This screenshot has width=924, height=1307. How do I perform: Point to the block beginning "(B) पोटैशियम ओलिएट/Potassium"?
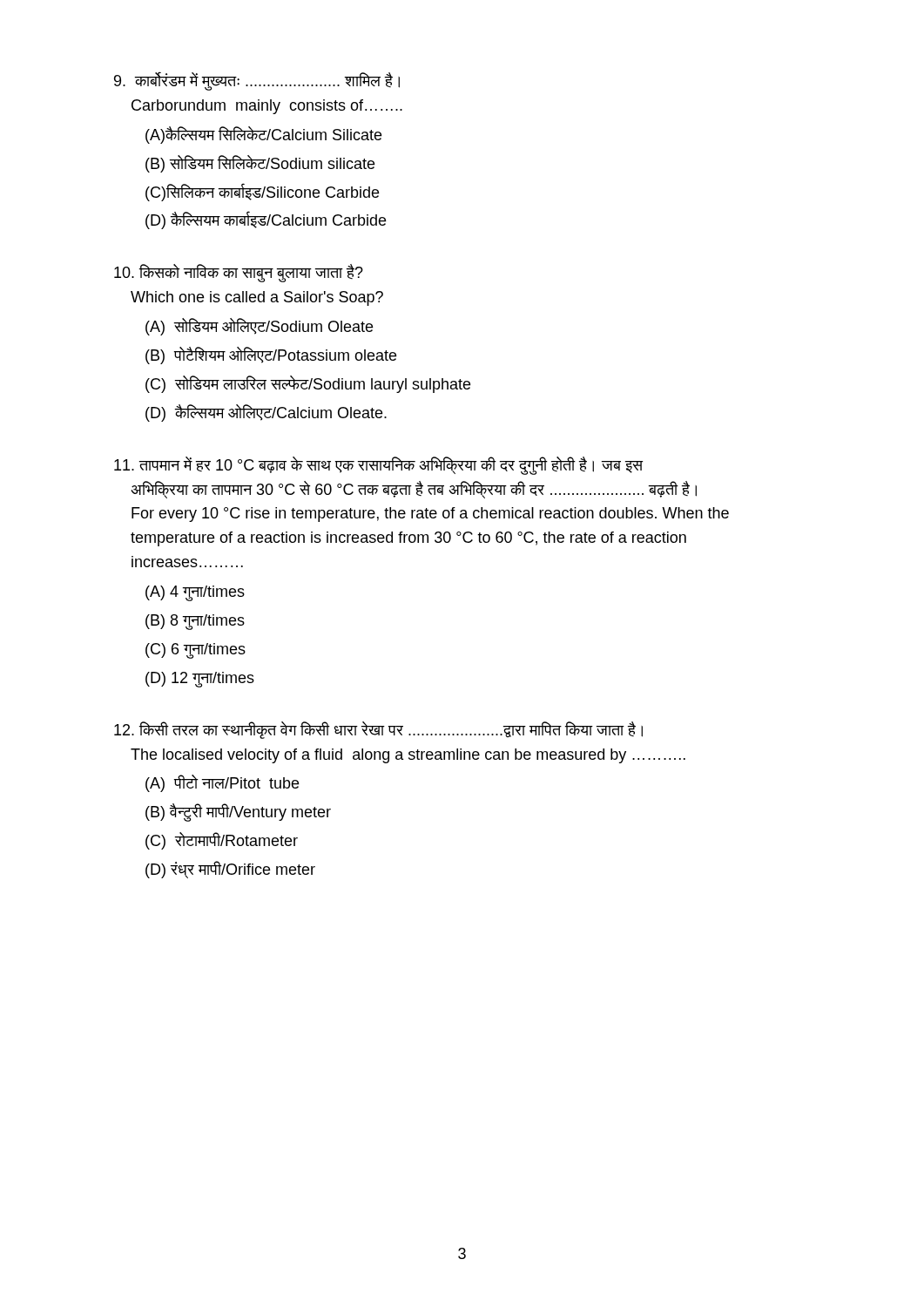(271, 356)
